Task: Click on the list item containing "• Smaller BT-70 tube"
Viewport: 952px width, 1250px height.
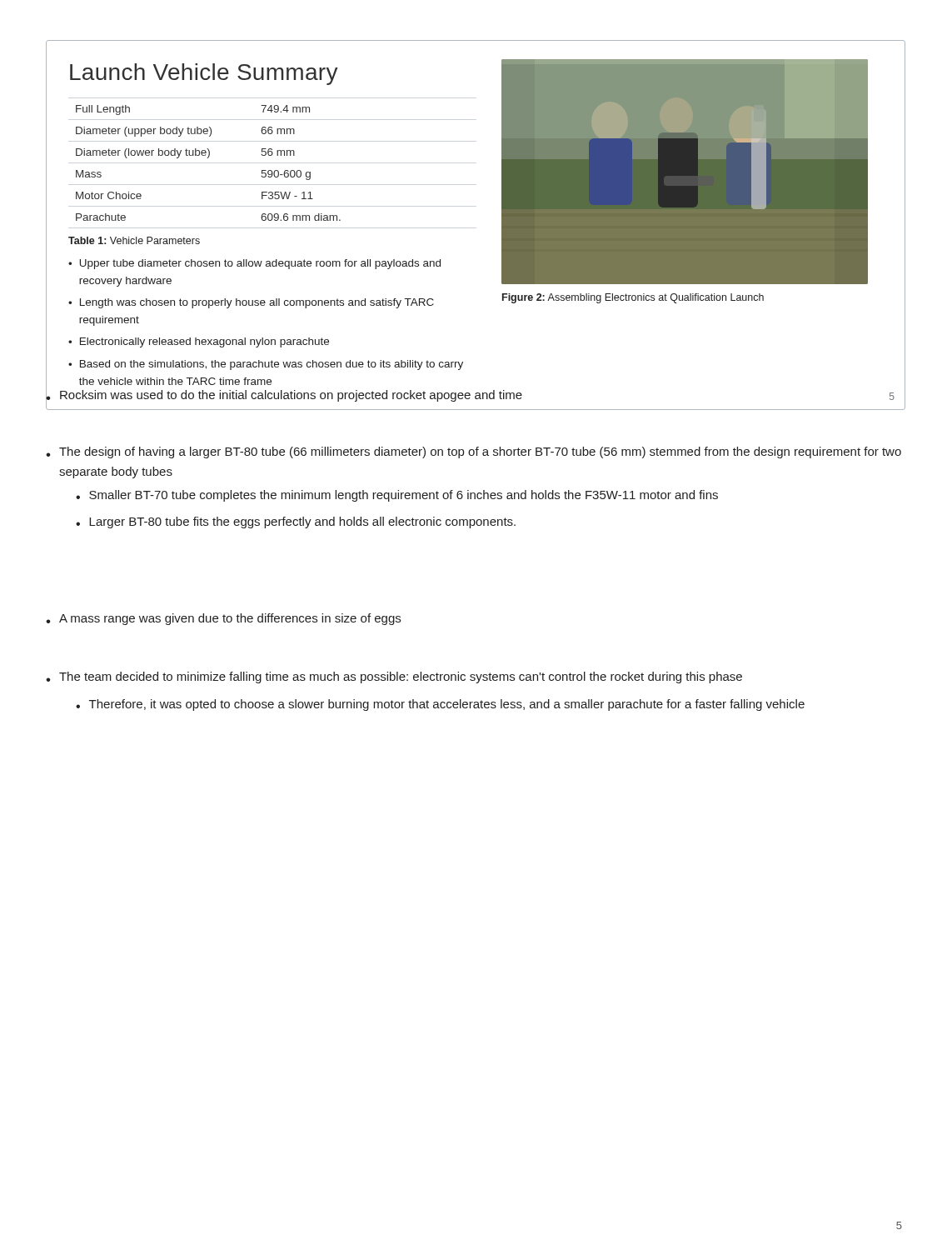Action: tap(397, 496)
